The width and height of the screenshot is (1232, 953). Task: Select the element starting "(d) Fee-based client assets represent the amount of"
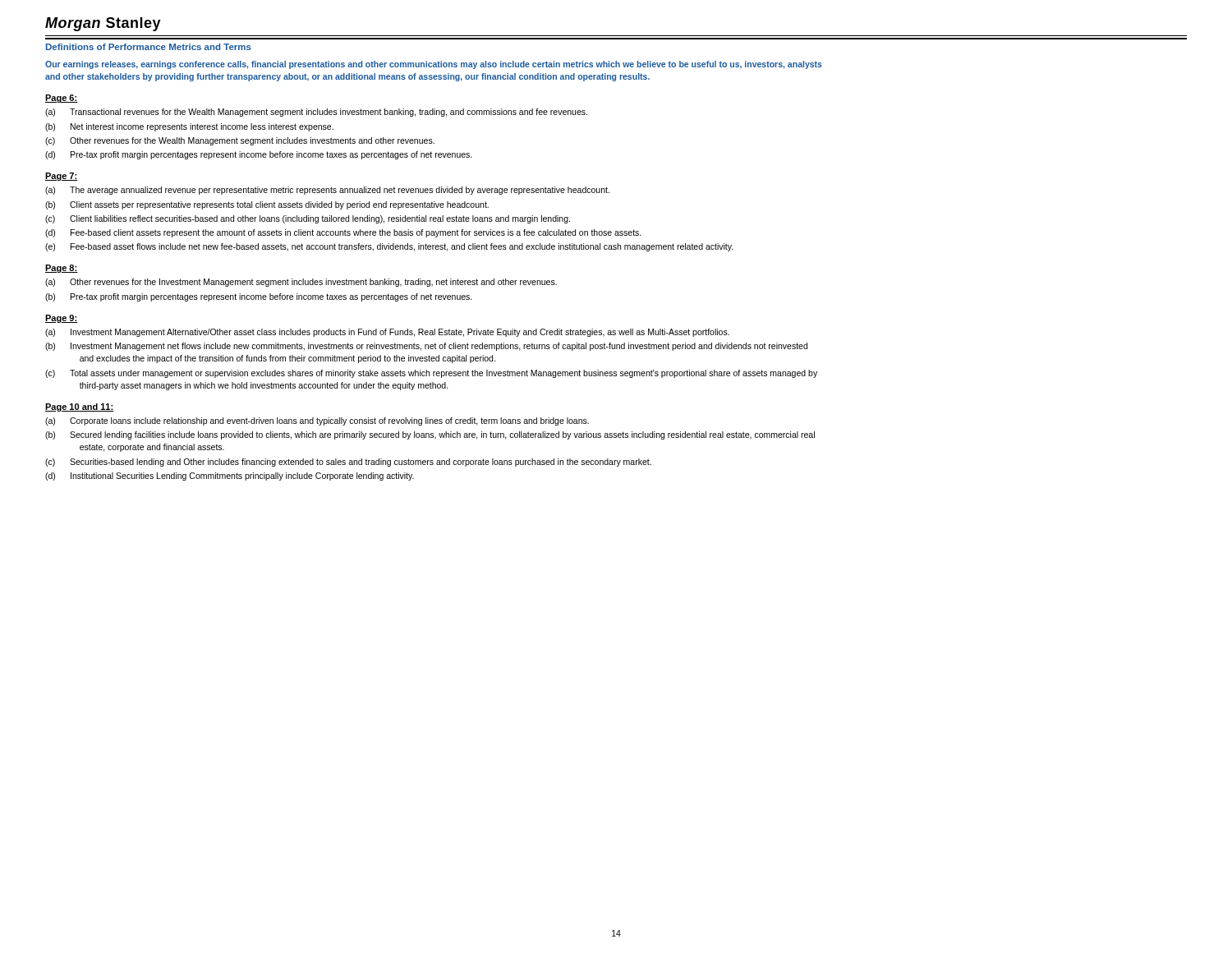(x=616, y=233)
